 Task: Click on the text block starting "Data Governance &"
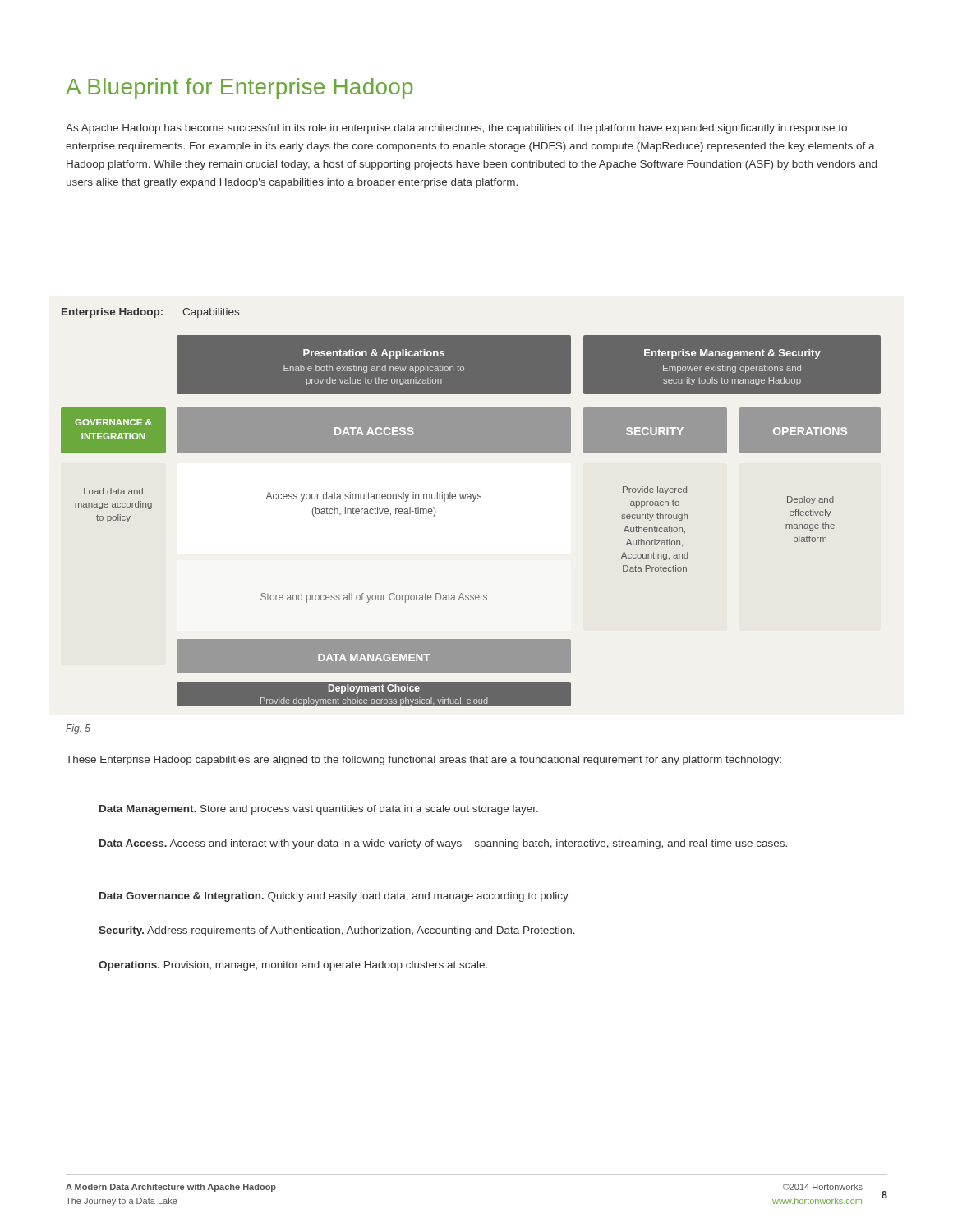(x=335, y=896)
